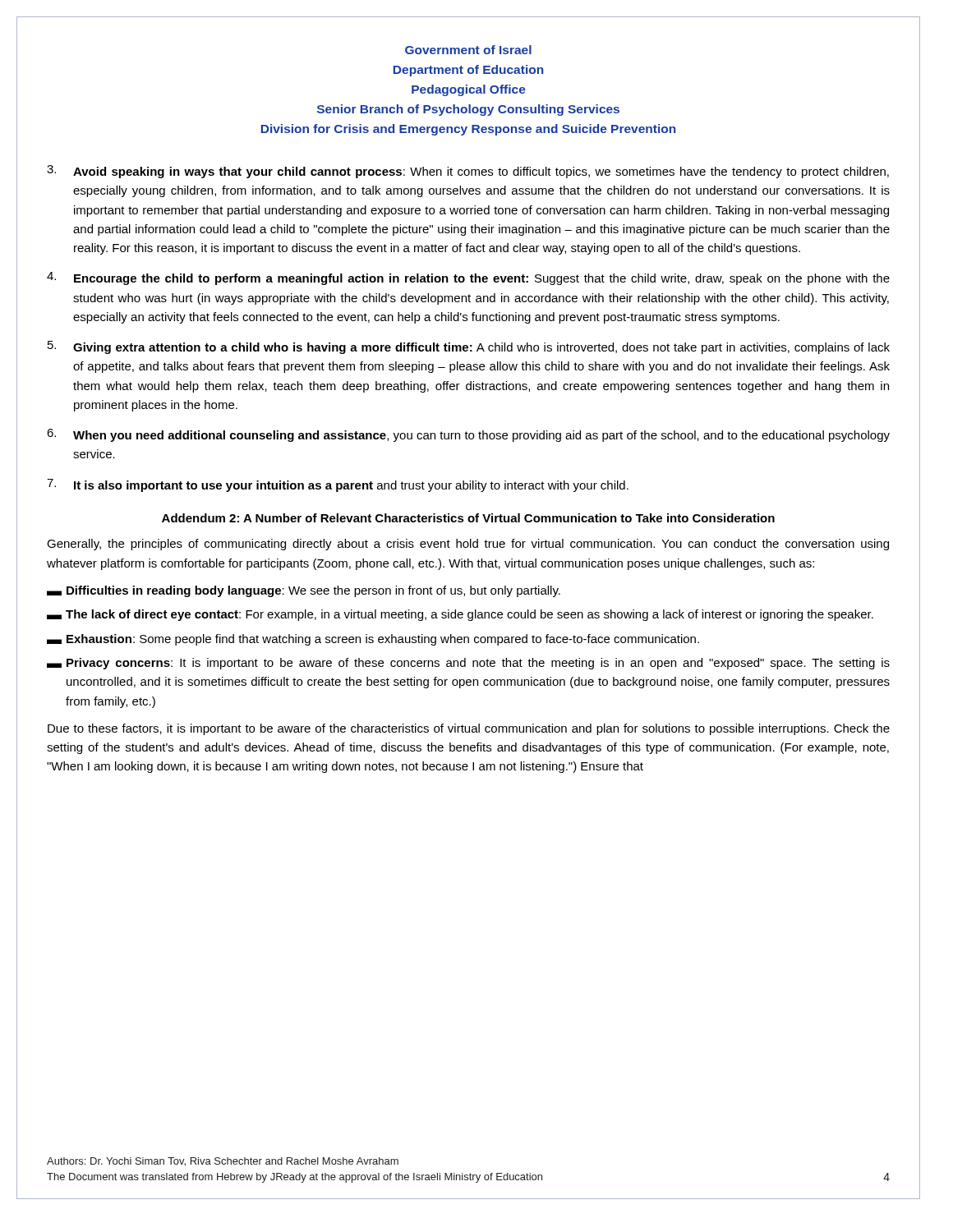Locate the list item containing "7. It is also important to use"
Viewport: 953px width, 1232px height.
pyautogui.click(x=468, y=485)
